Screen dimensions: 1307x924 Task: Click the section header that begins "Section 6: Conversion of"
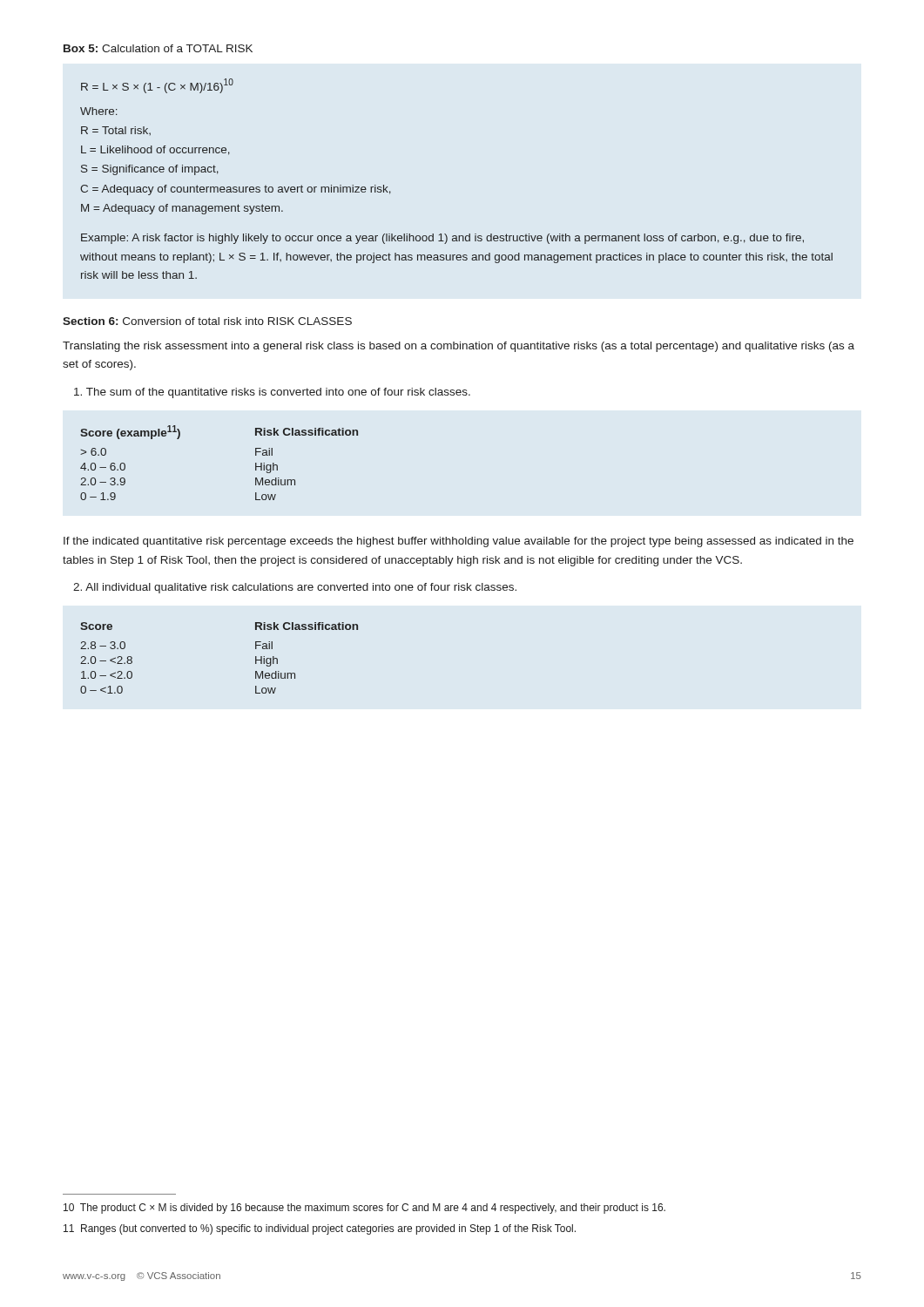[x=207, y=321]
